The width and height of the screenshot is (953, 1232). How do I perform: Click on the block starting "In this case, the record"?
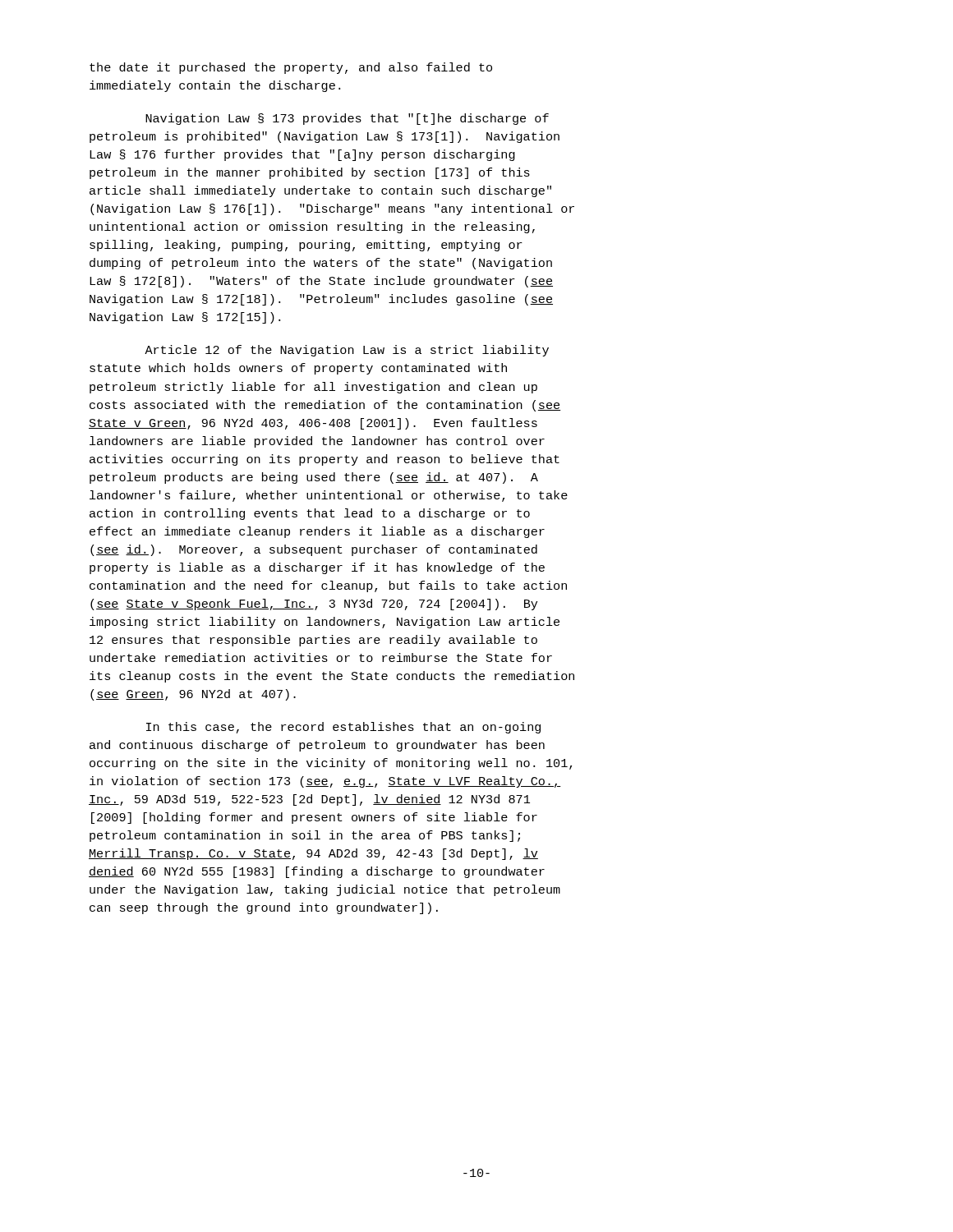pyautogui.click(x=476, y=818)
